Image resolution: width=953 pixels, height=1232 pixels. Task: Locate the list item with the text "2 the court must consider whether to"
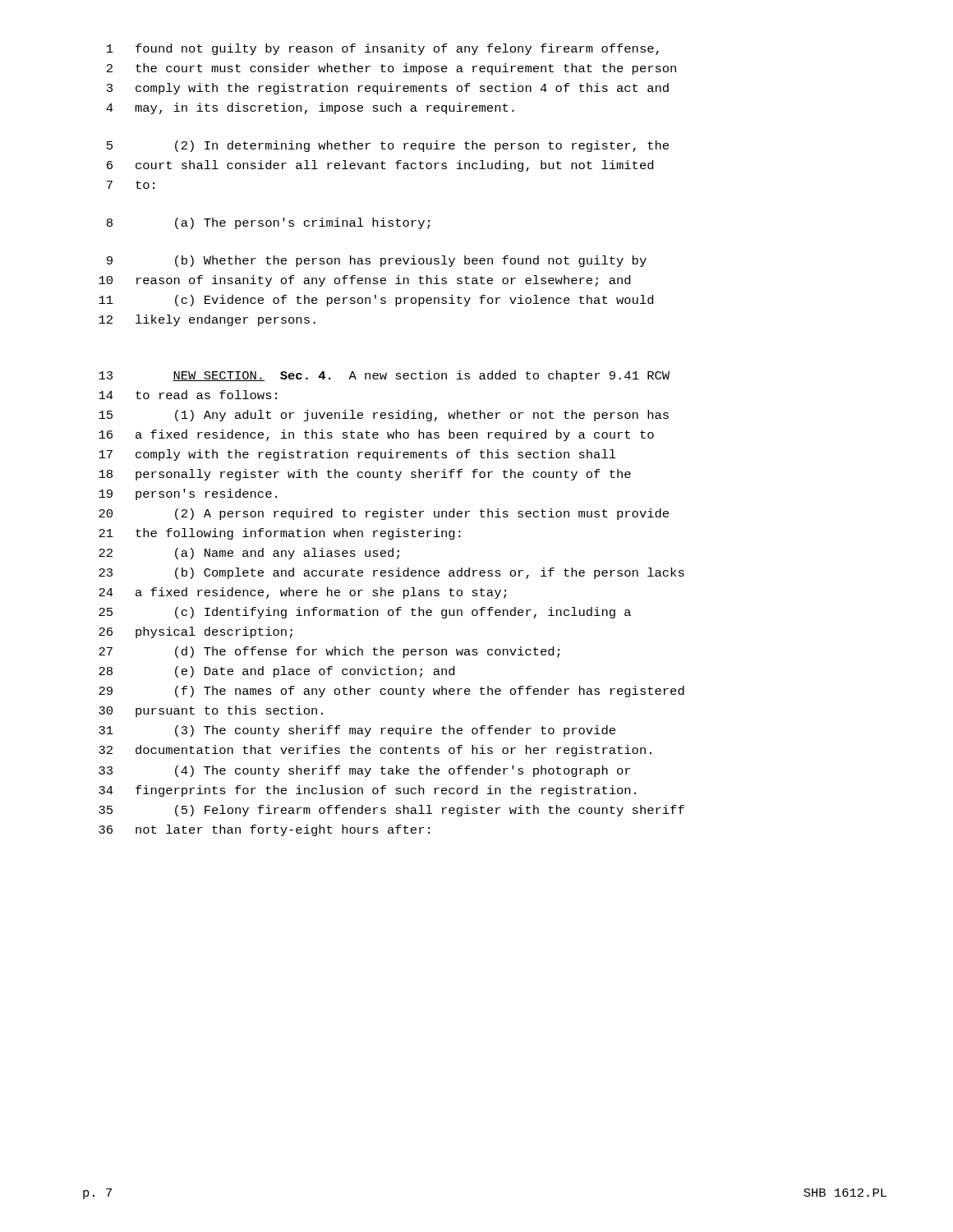coord(380,69)
